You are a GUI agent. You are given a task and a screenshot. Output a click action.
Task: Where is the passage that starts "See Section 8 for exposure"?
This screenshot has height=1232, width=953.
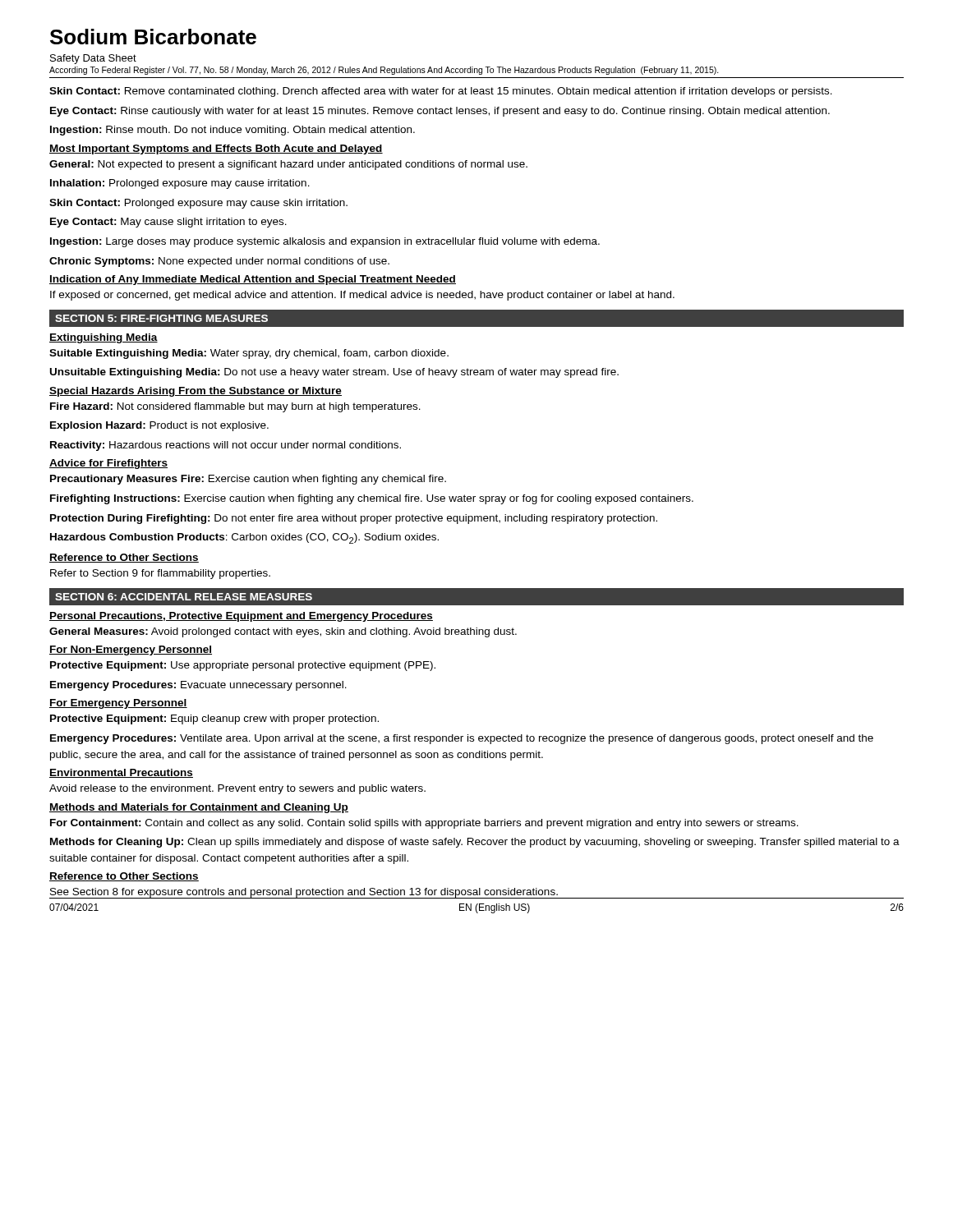click(304, 892)
